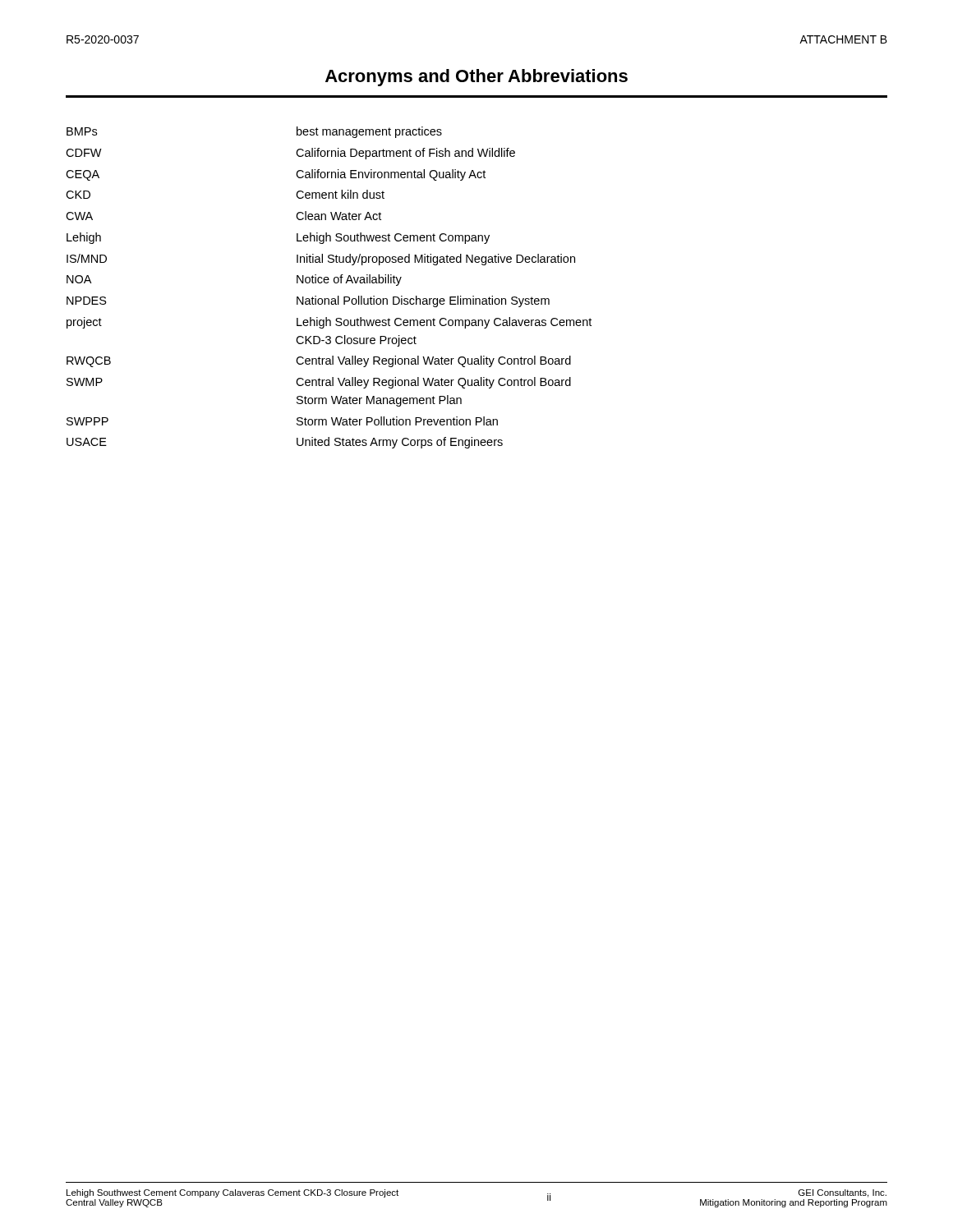The width and height of the screenshot is (953, 1232).
Task: Where is the passage that starts "RWQCB Central Valley"?
Action: pyautogui.click(x=476, y=362)
